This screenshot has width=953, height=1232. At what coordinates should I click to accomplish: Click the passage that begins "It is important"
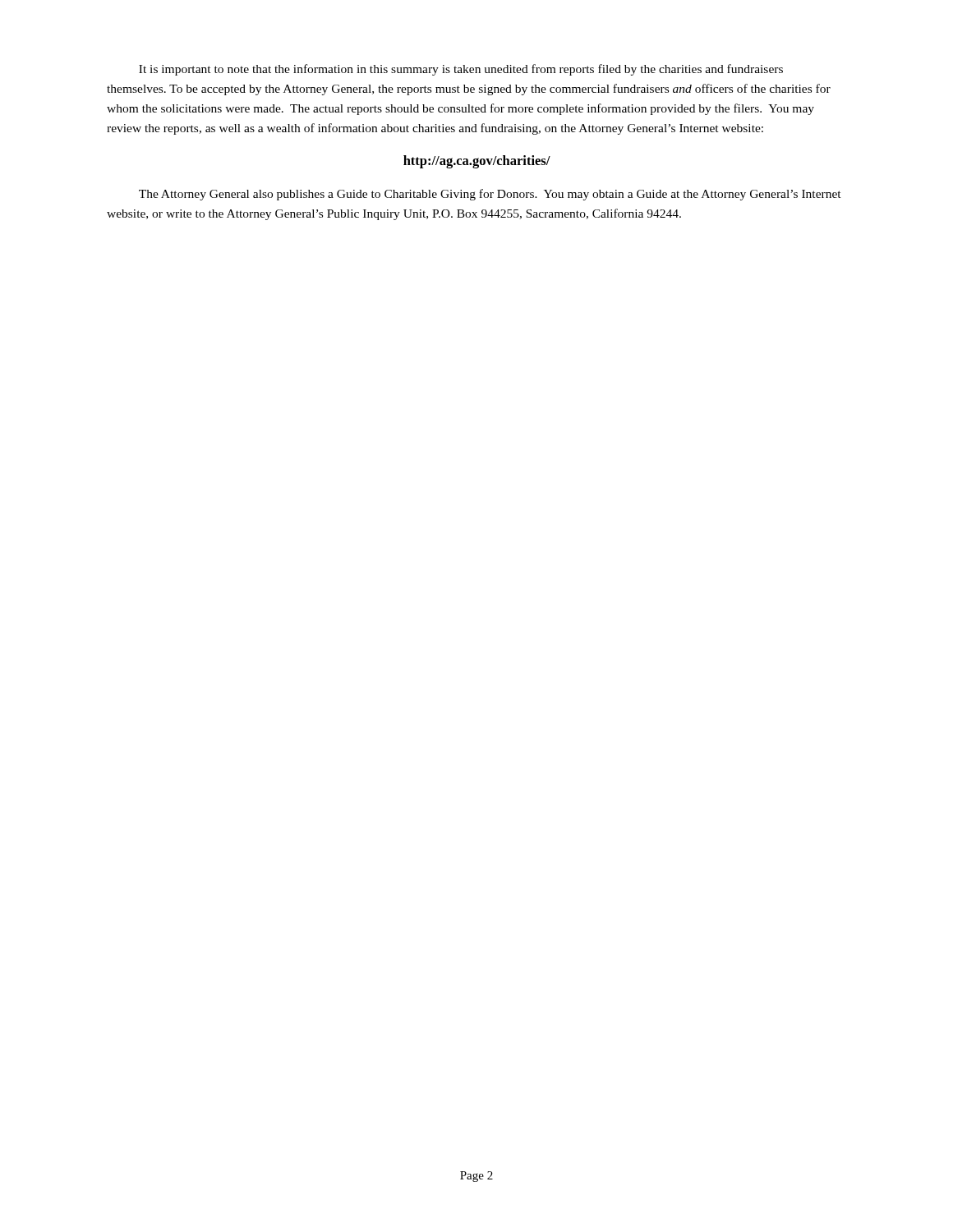tap(476, 99)
